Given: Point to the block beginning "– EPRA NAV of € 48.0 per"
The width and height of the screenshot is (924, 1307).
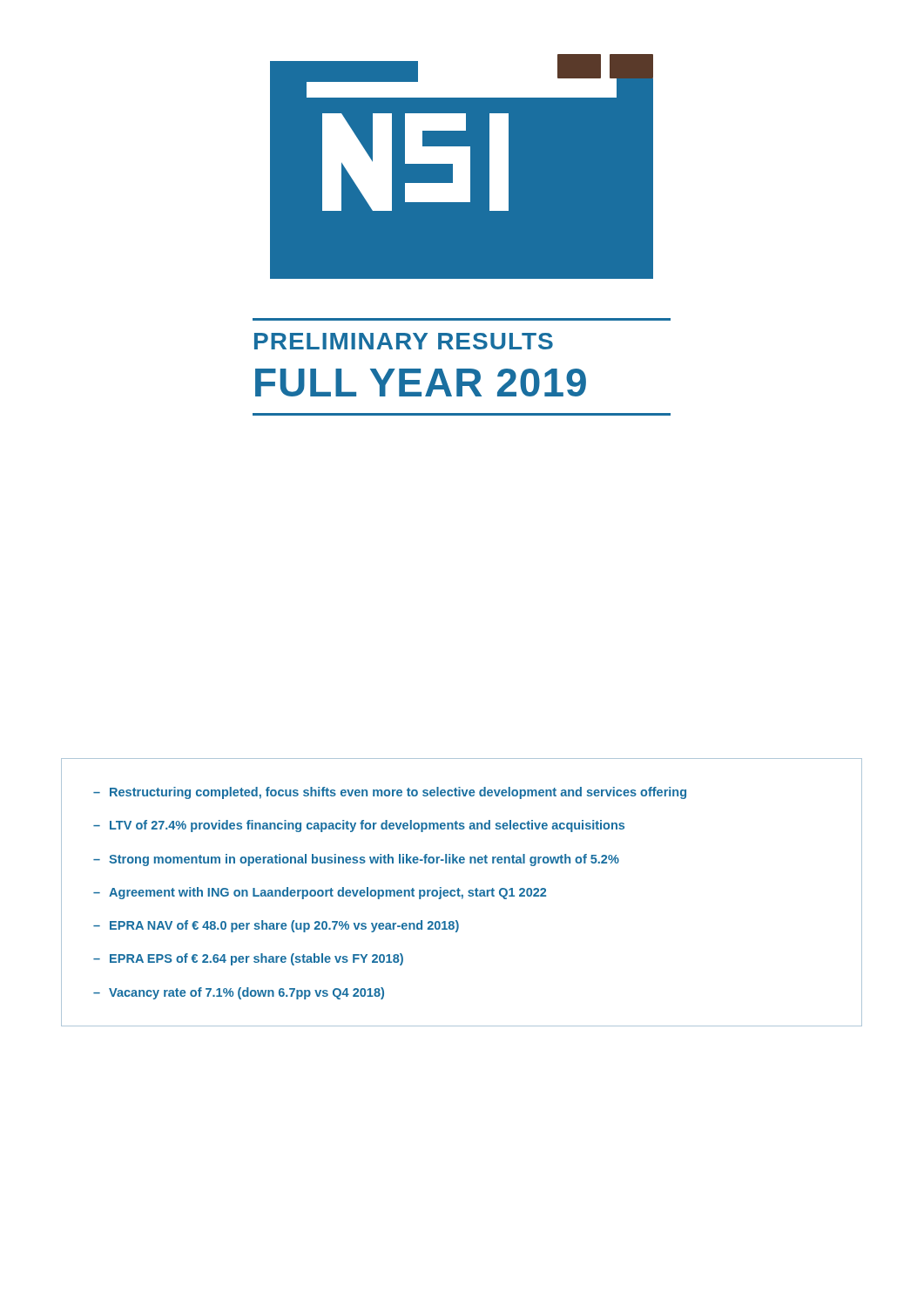Looking at the screenshot, I should click(276, 926).
